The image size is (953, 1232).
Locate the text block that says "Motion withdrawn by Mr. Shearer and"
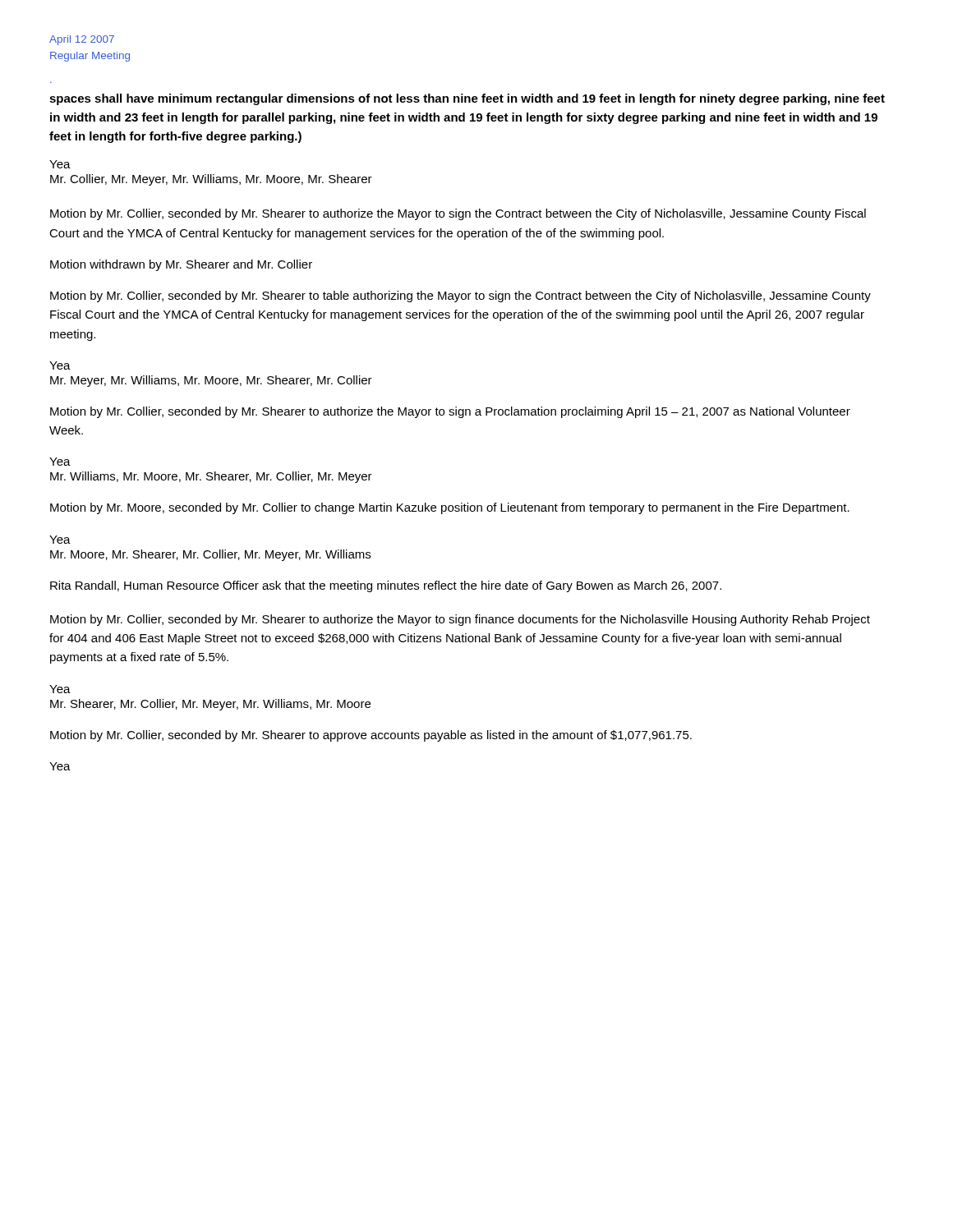click(x=181, y=265)
